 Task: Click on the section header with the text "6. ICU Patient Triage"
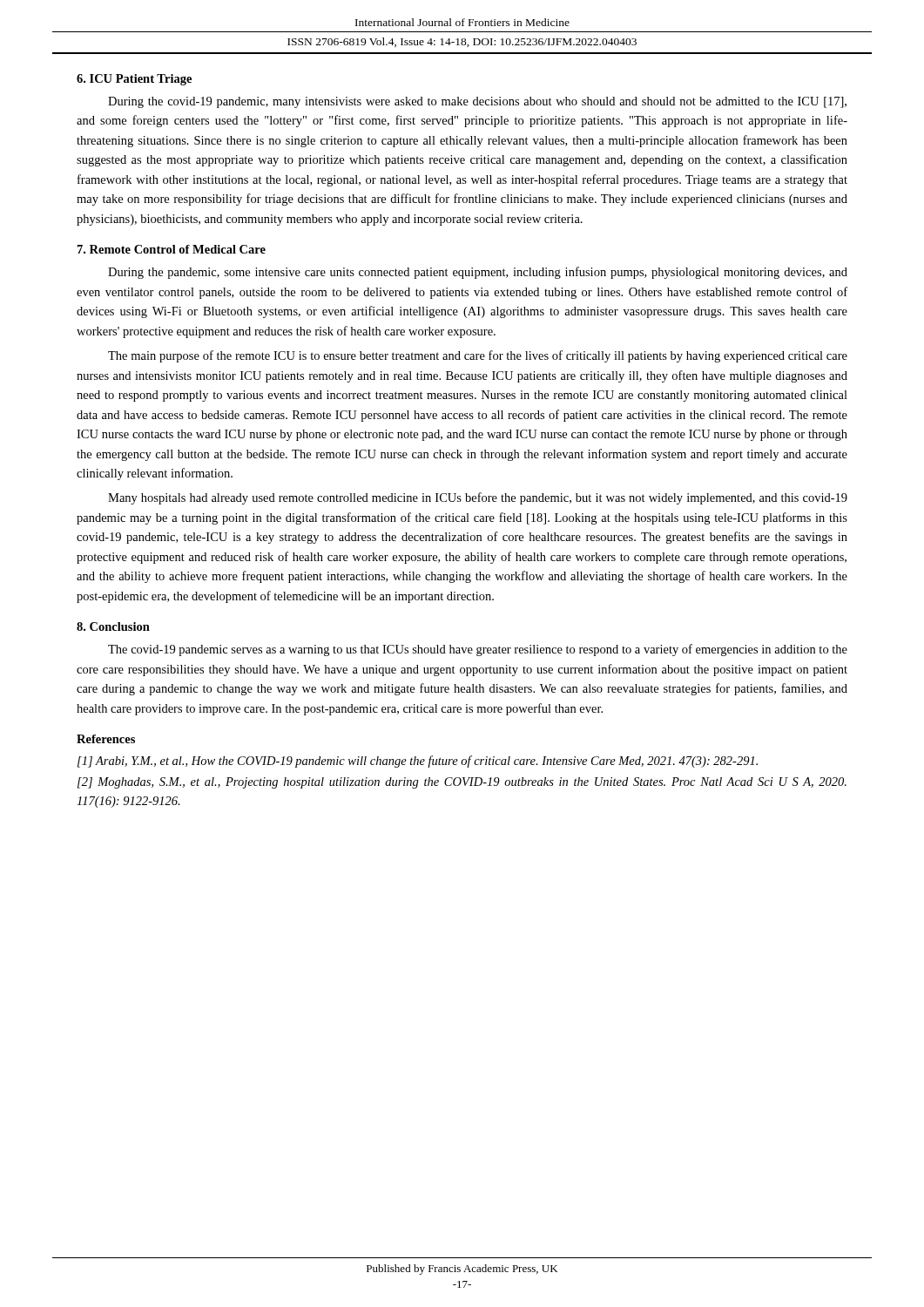tap(134, 78)
